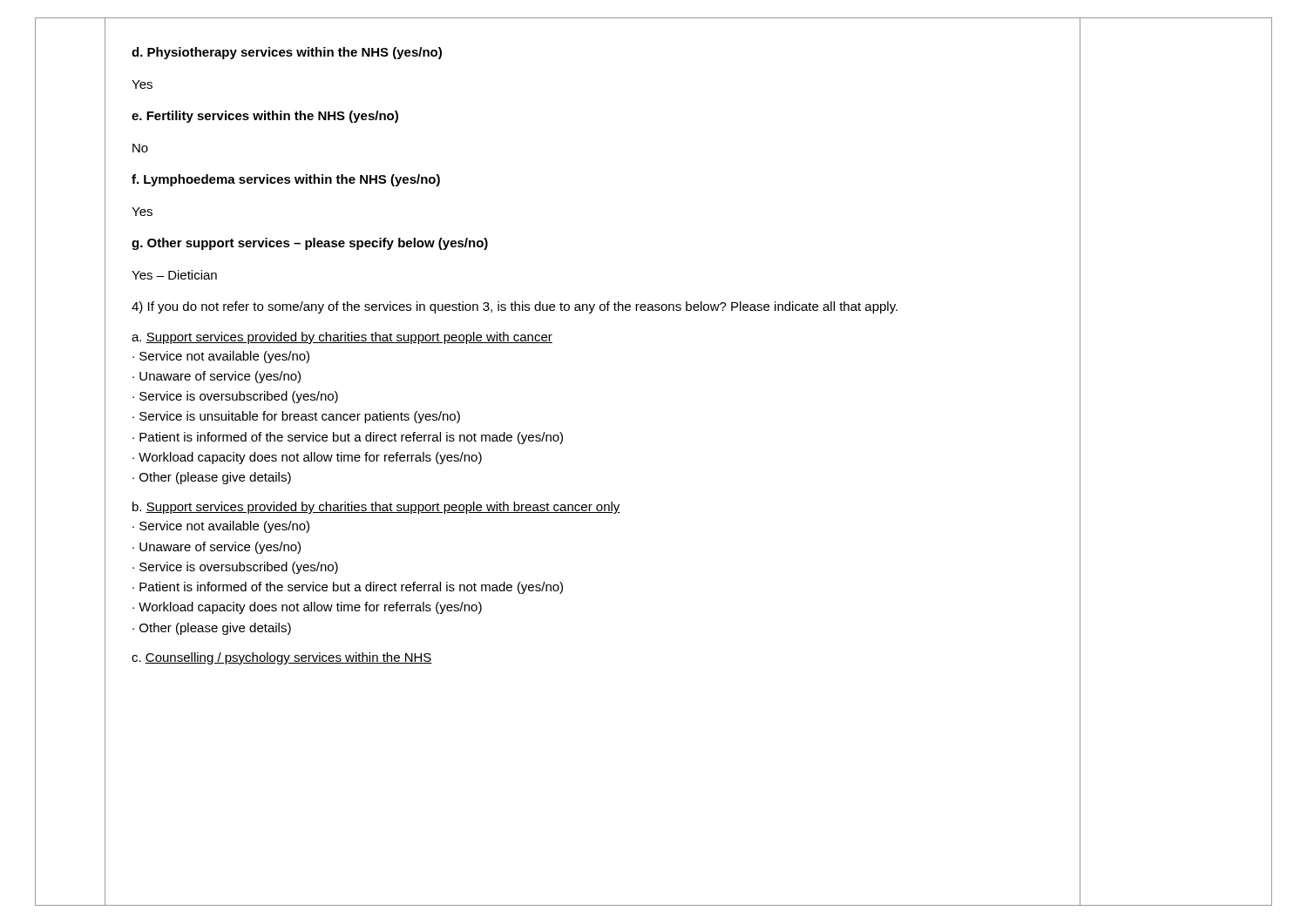Image resolution: width=1307 pixels, height=924 pixels.
Task: Locate the block of text that opens with "f. Lymphoedema services within"
Action: point(286,180)
